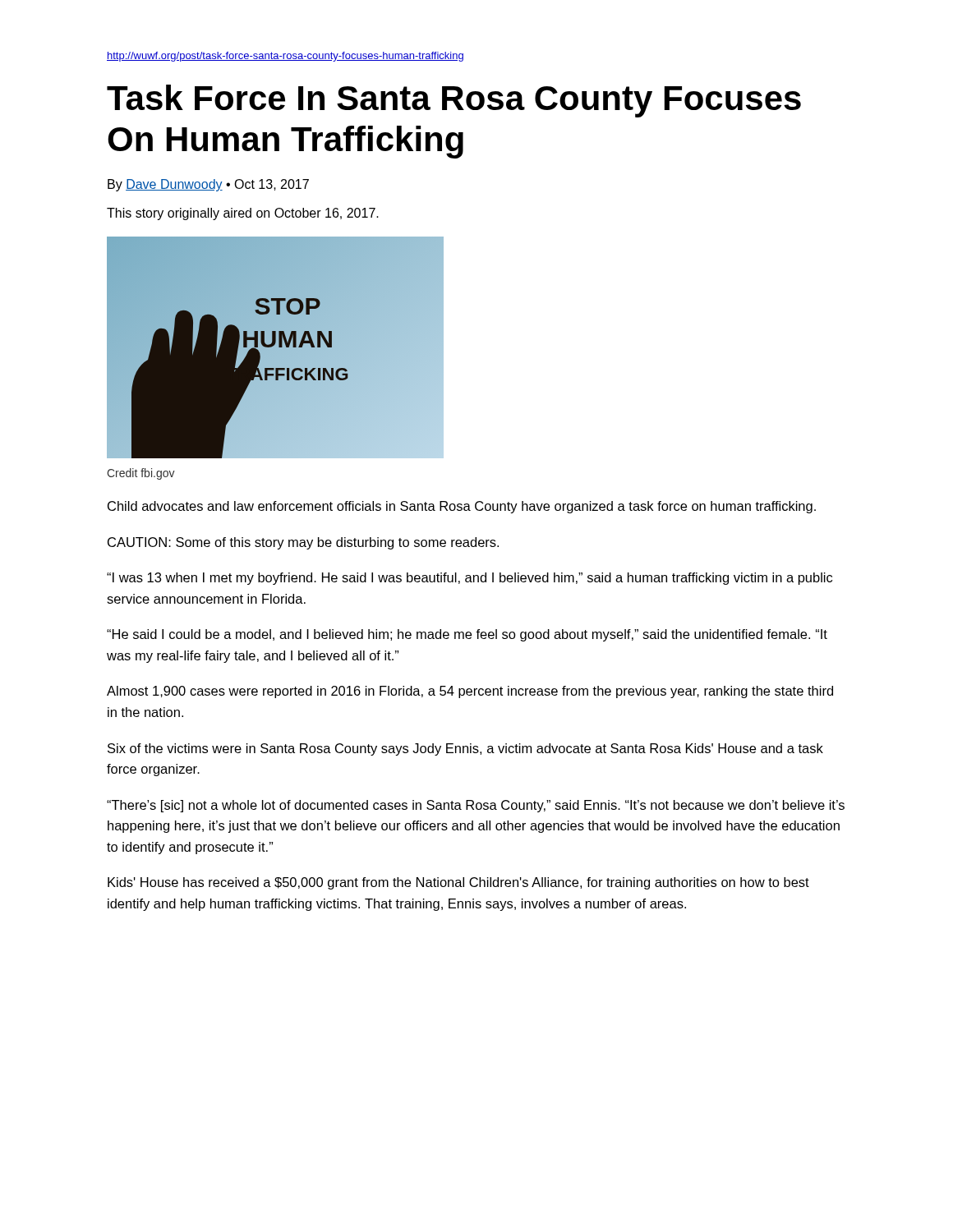Locate the text block containing "CAUTION: Some of this story may be"
Screen dimensions: 1232x953
(x=303, y=542)
